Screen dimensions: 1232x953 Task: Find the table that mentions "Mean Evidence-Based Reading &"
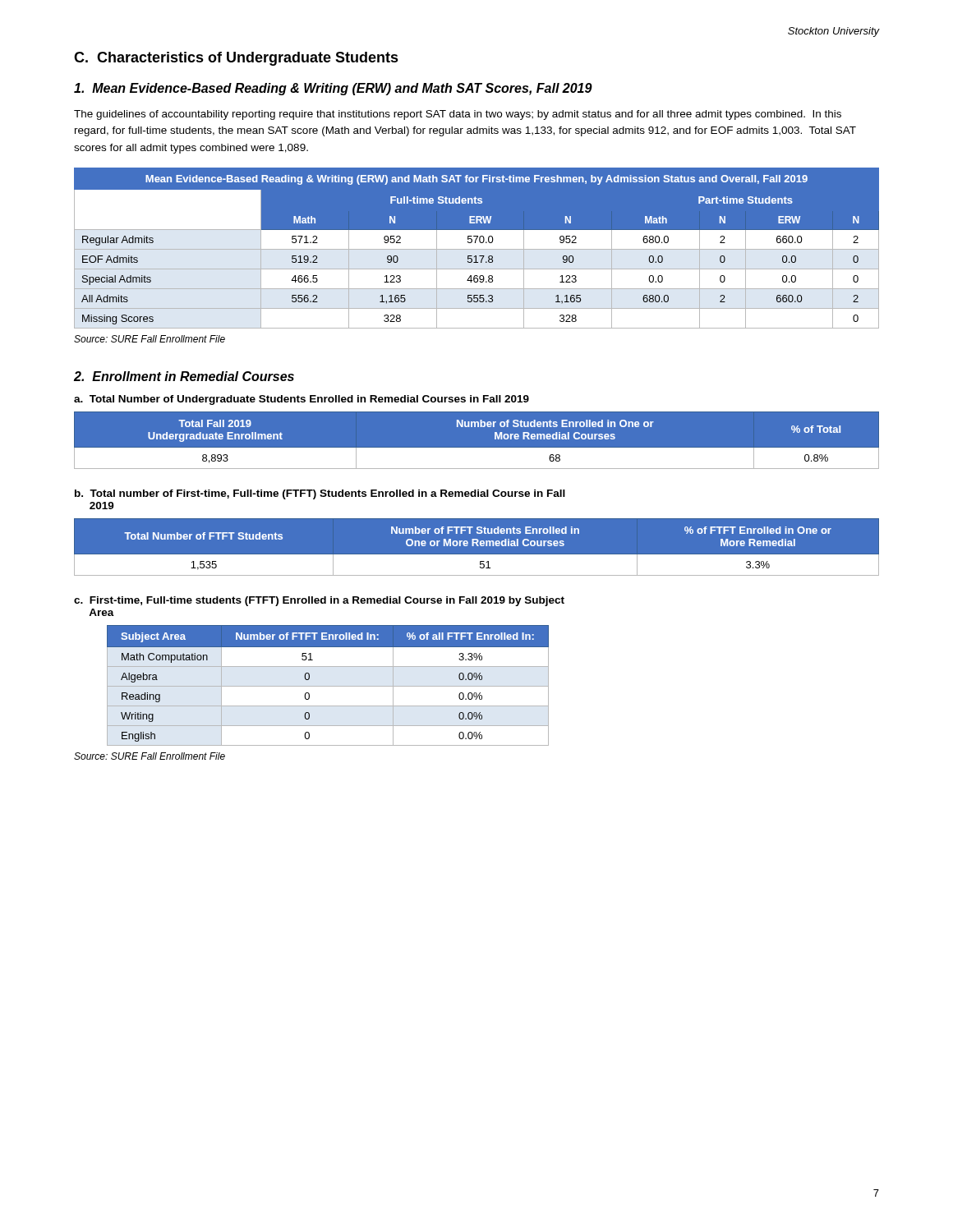pyautogui.click(x=476, y=248)
